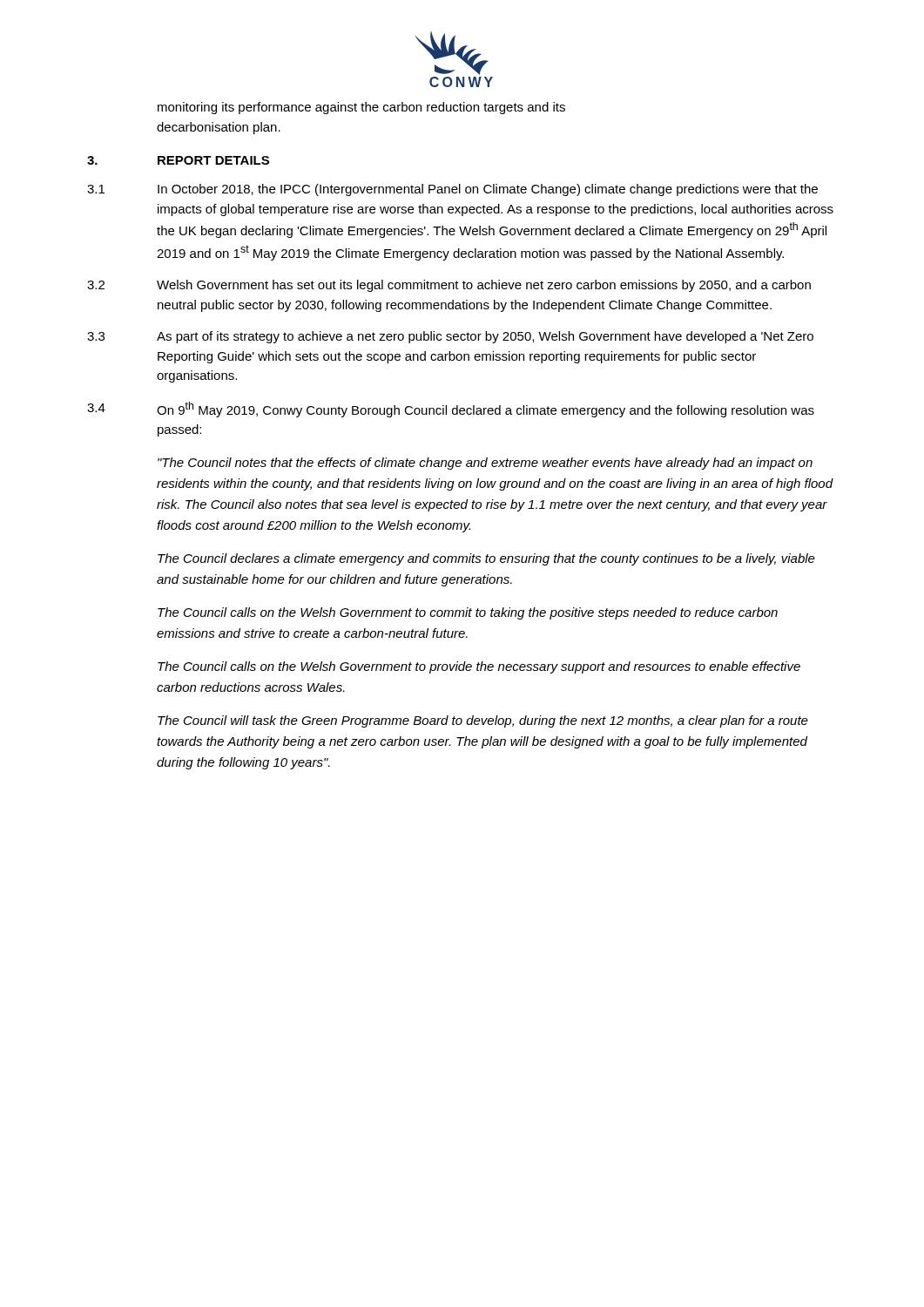Select the region starting "2 Welsh Government has set out its legal"
This screenshot has height=1307, width=924.
click(x=462, y=295)
